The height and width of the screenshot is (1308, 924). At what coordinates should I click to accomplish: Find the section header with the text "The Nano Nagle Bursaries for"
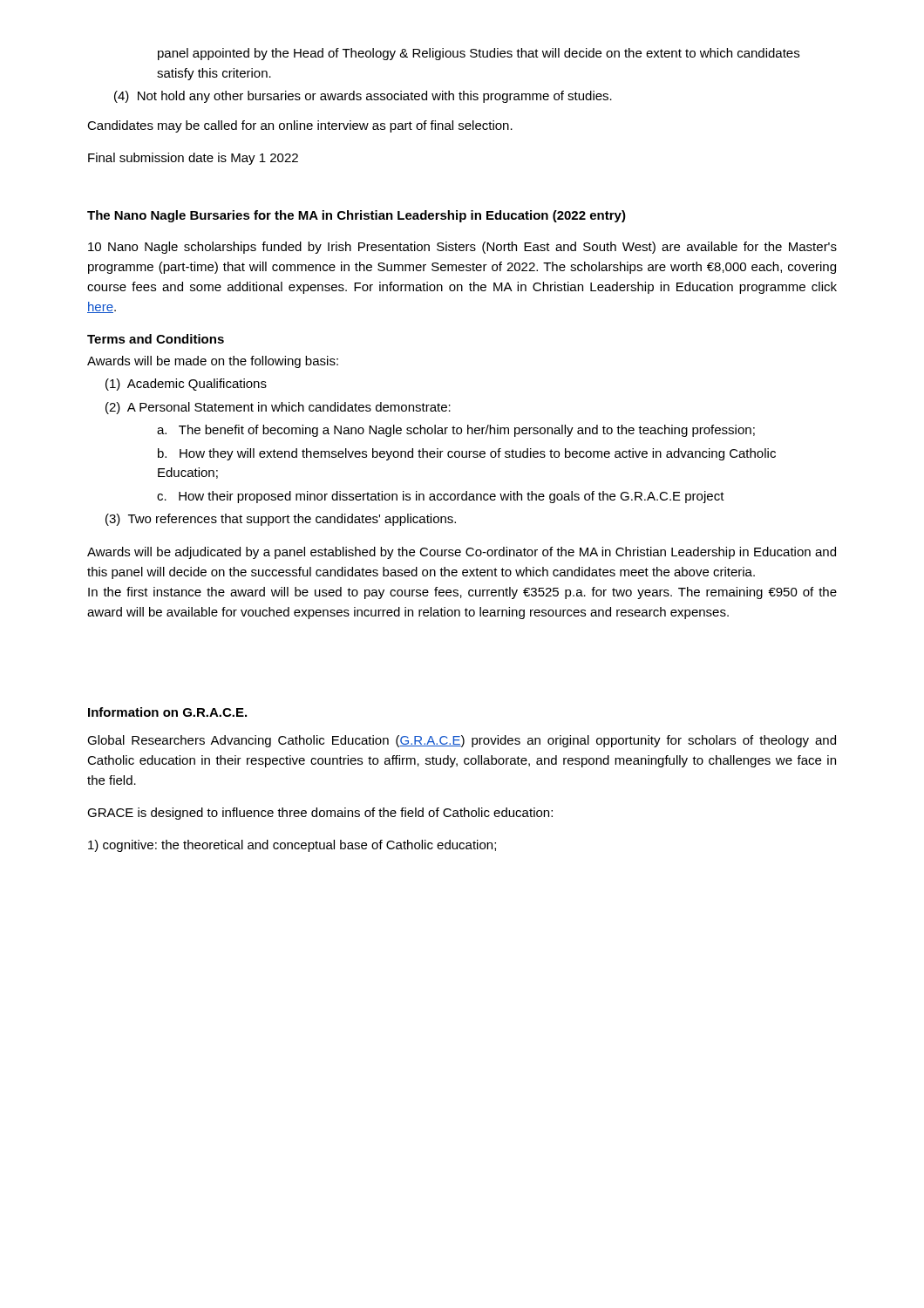pos(356,215)
